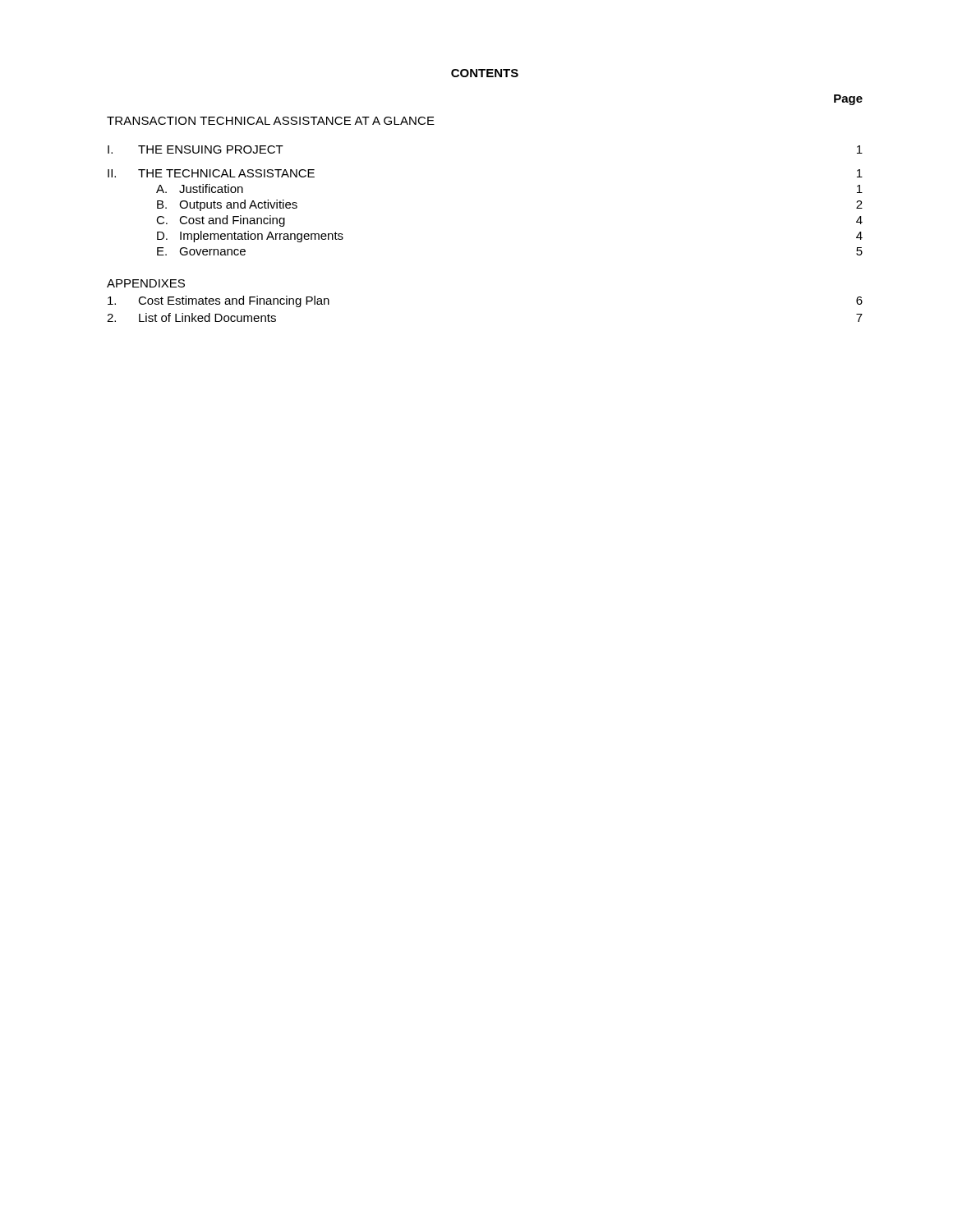Navigate to the text block starting "C. Cost and Financing 4"

(x=223, y=221)
